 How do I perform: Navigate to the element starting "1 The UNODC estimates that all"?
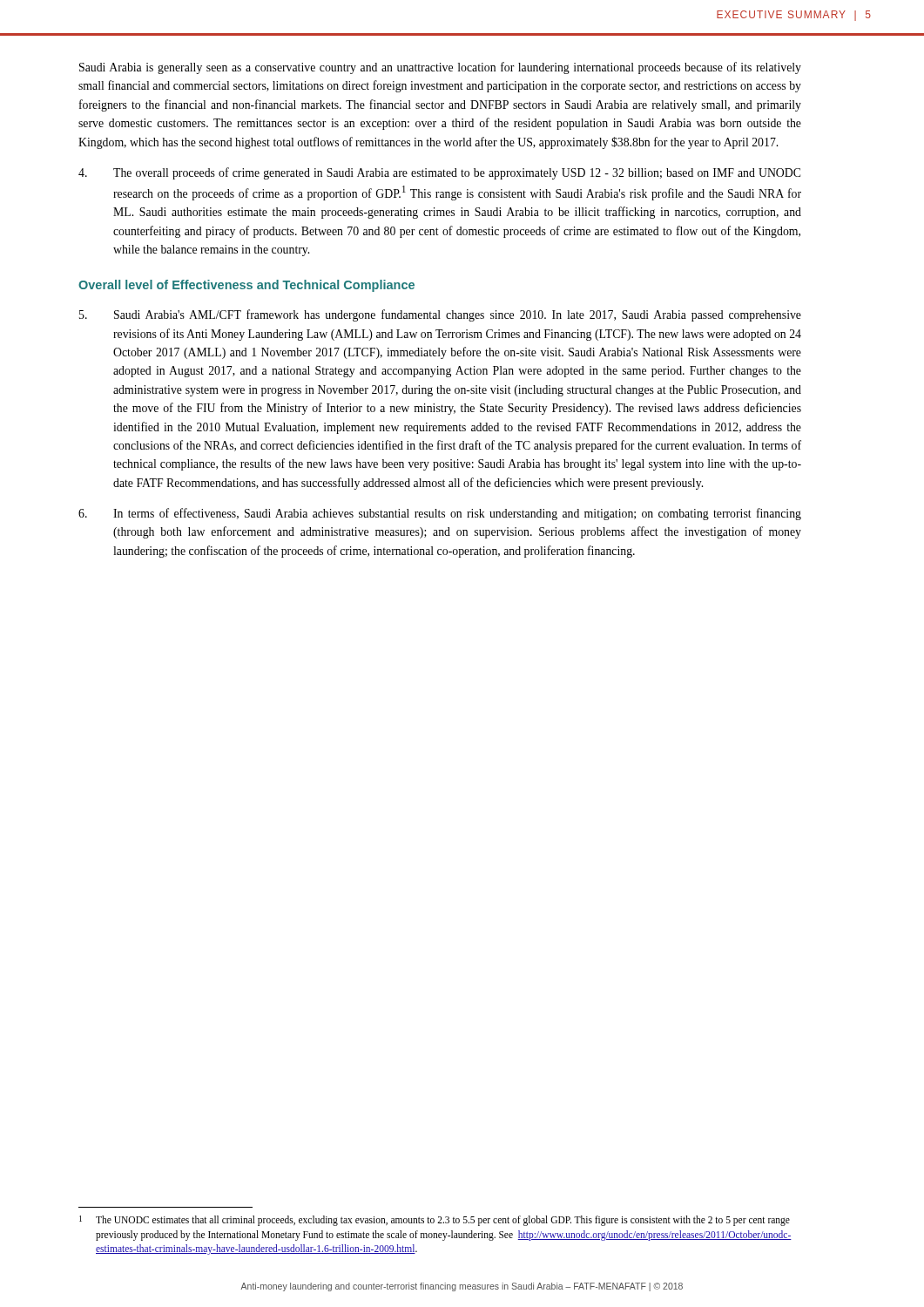(x=440, y=1235)
